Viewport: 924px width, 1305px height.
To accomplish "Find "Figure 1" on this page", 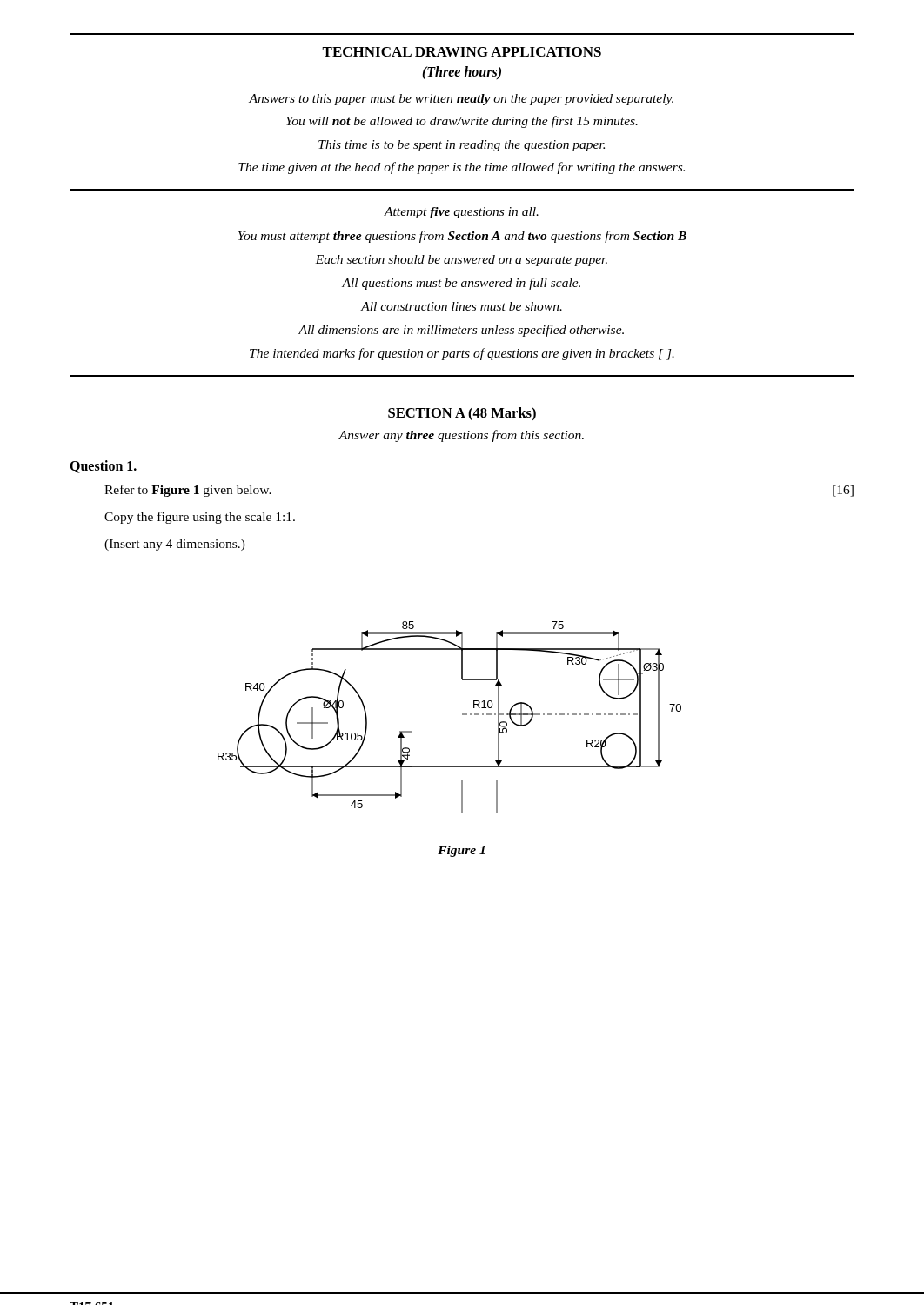I will [462, 849].
